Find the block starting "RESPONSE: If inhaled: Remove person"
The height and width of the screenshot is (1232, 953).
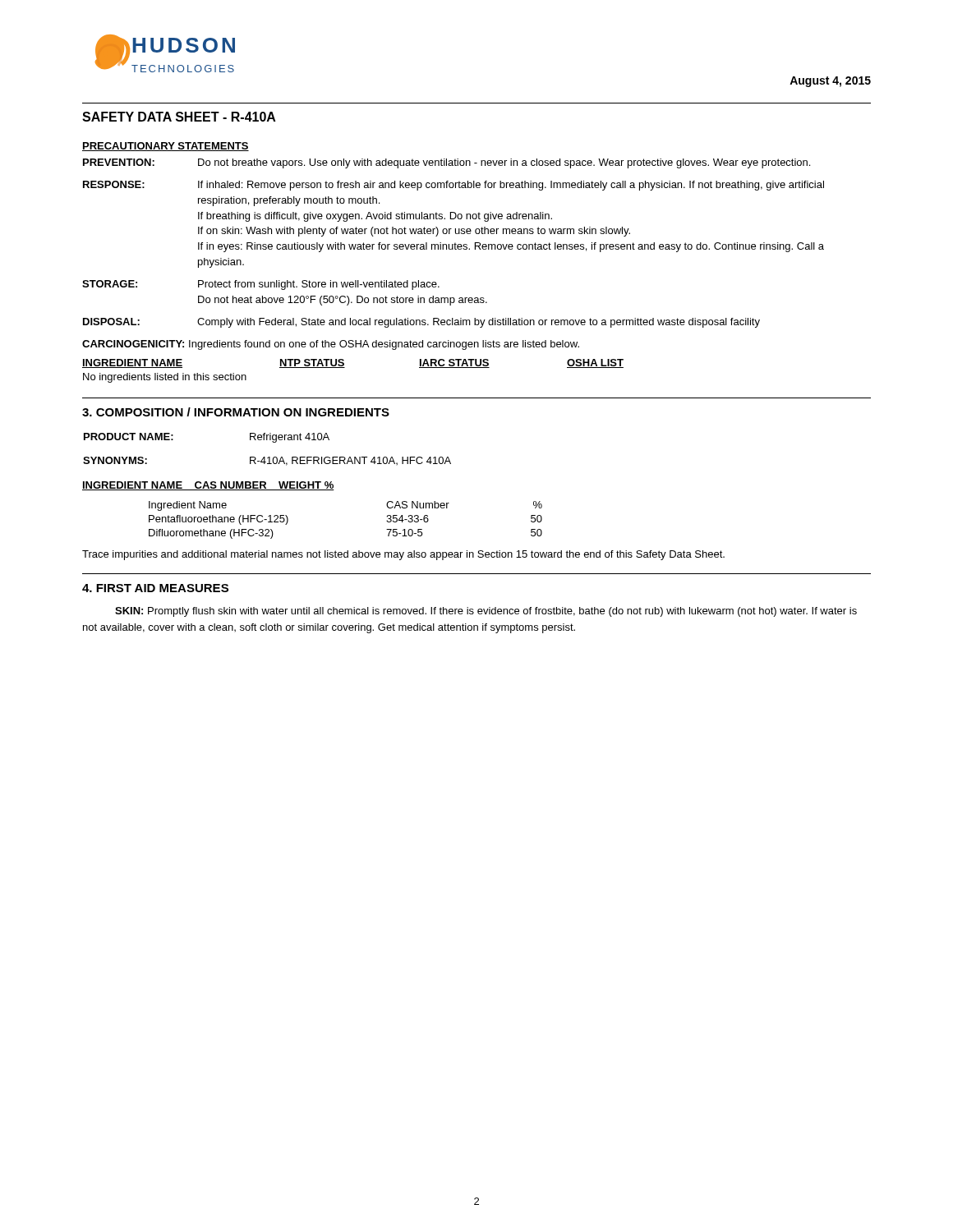(476, 224)
